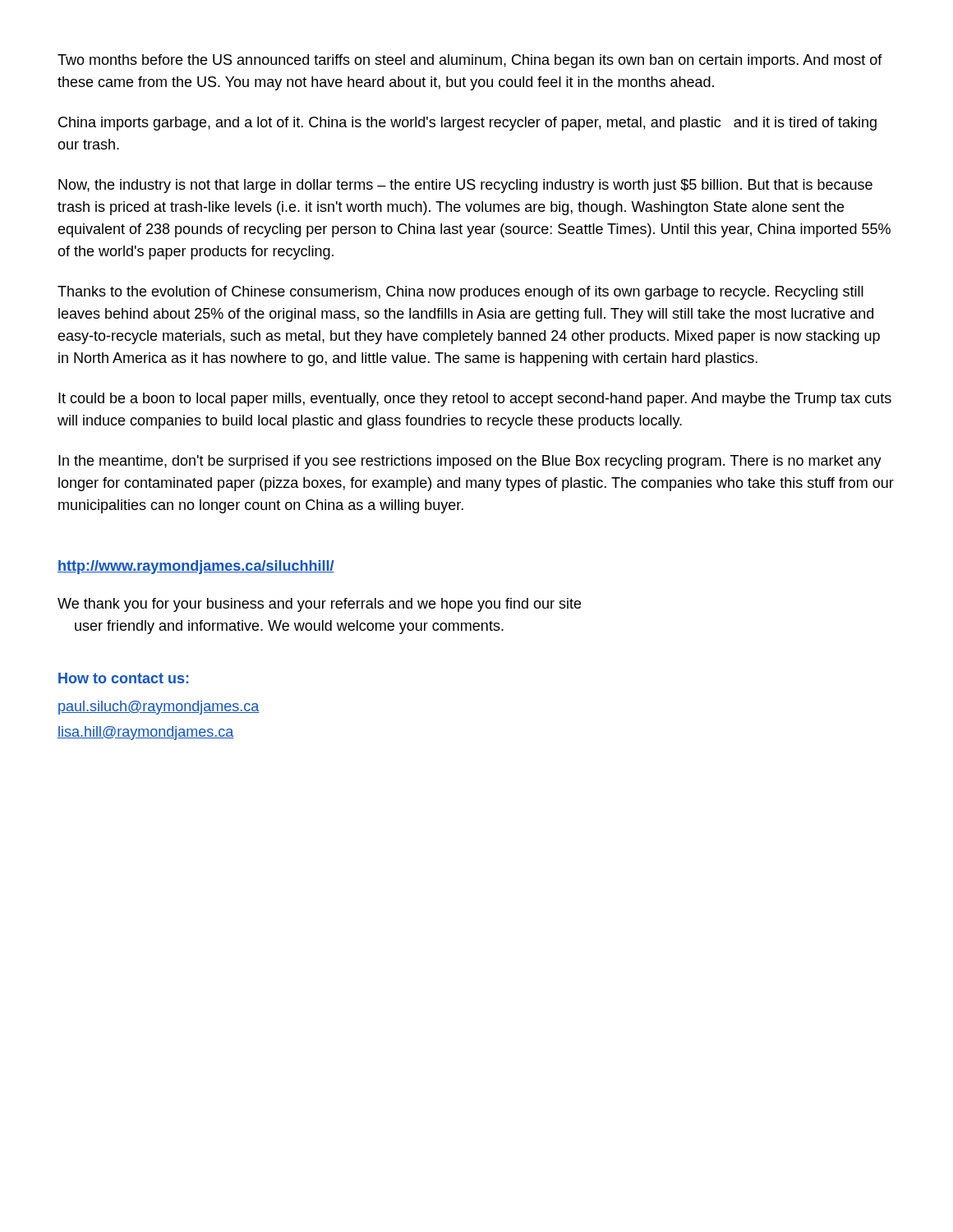This screenshot has width=953, height=1232.
Task: Find the block starting "Two months before"
Action: point(470,71)
